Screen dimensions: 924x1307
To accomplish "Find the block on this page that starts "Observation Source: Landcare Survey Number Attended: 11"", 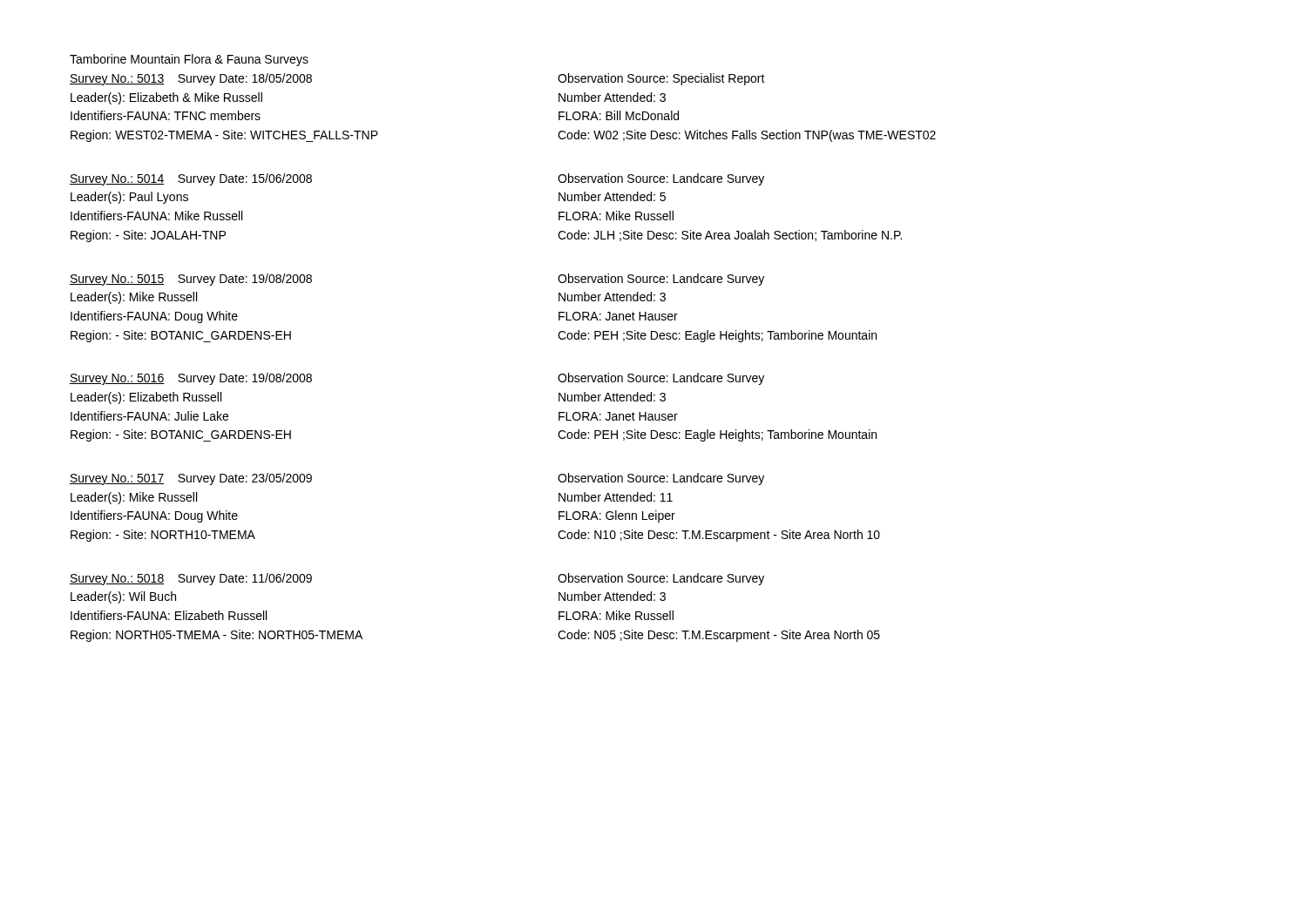I will (x=661, y=479).
